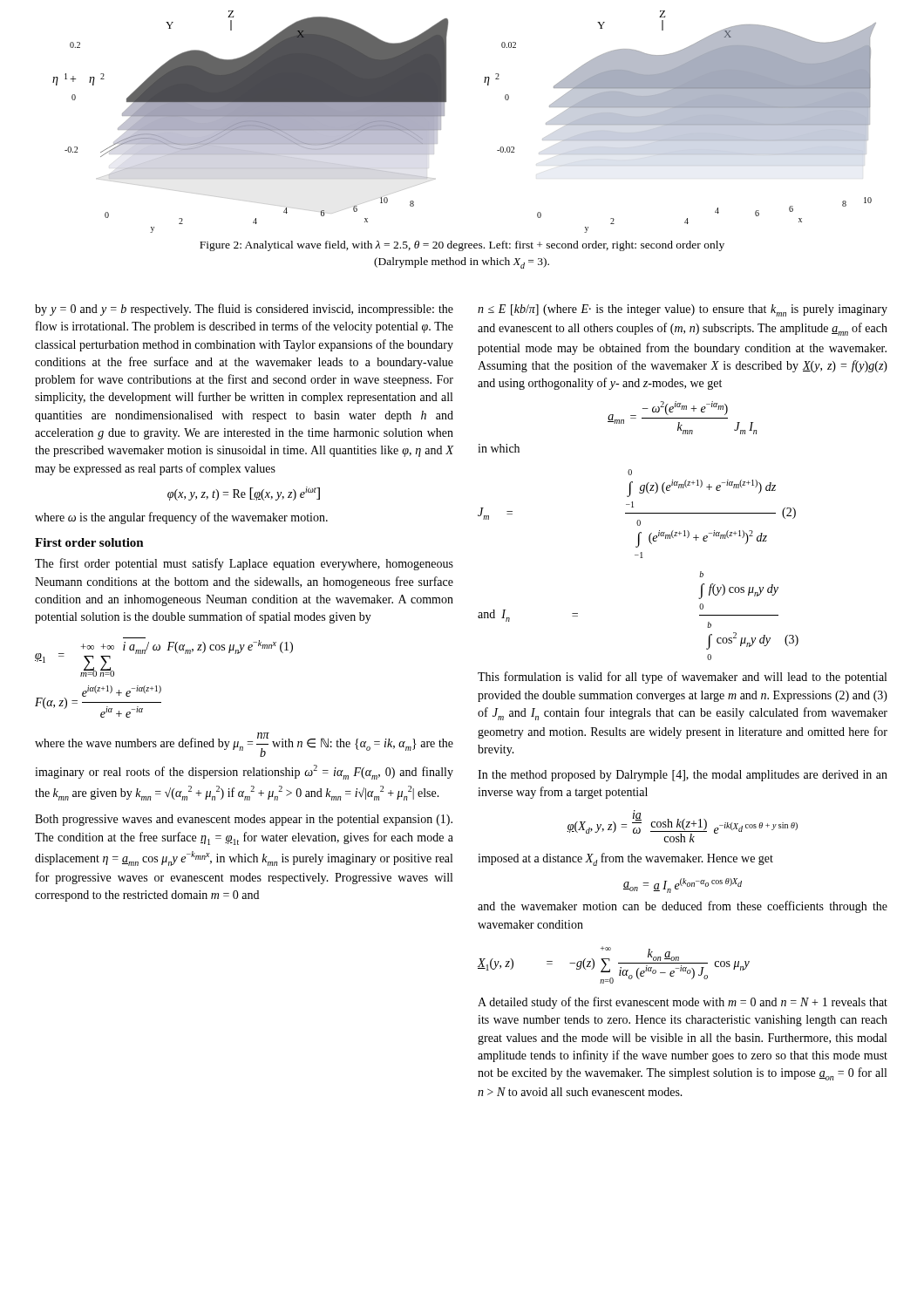
Task: Click the formula that begins "F(α, z) = eiα(z+1) + e−iα(z+1)"
Action: [98, 703]
